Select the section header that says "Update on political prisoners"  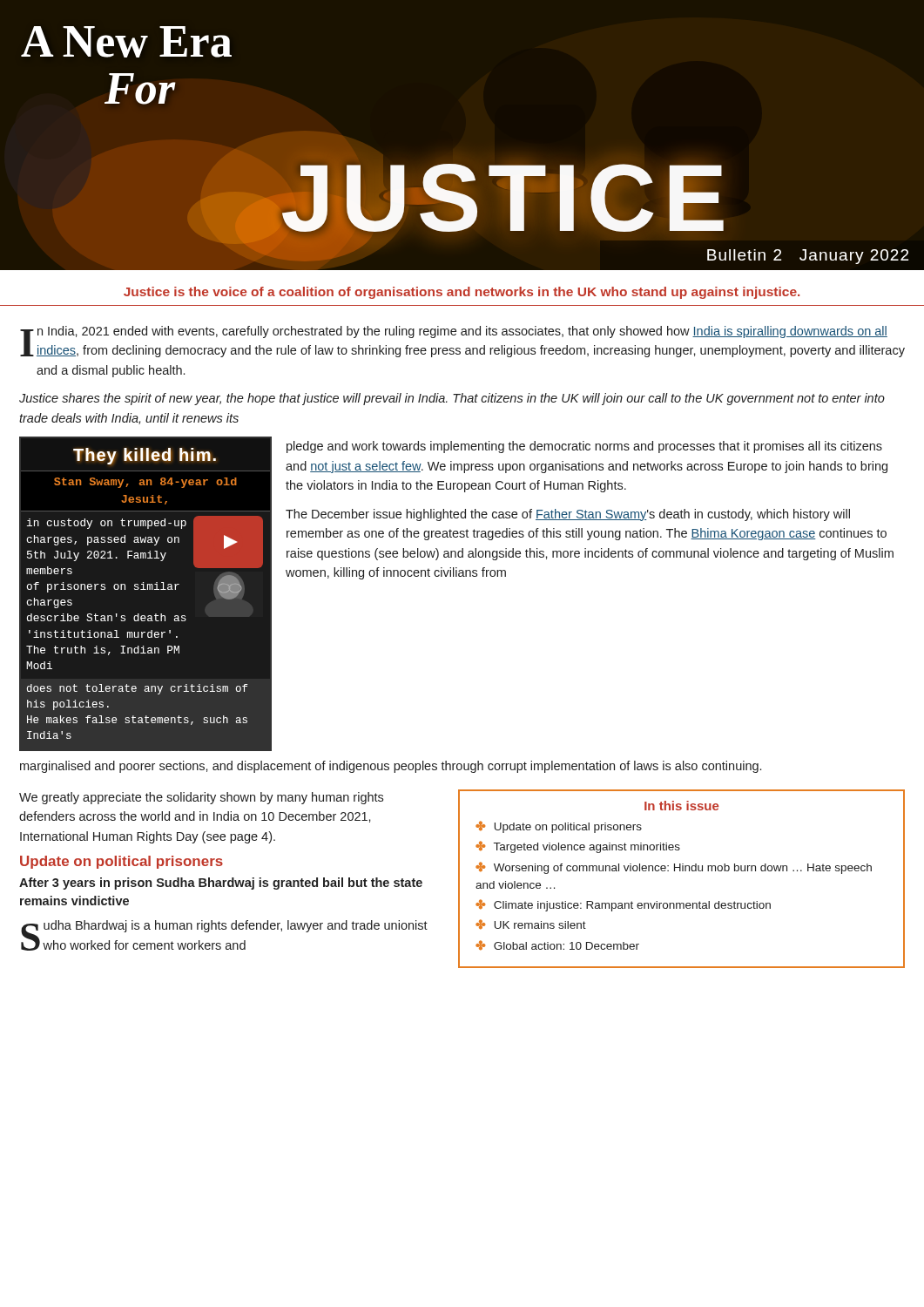tap(121, 862)
